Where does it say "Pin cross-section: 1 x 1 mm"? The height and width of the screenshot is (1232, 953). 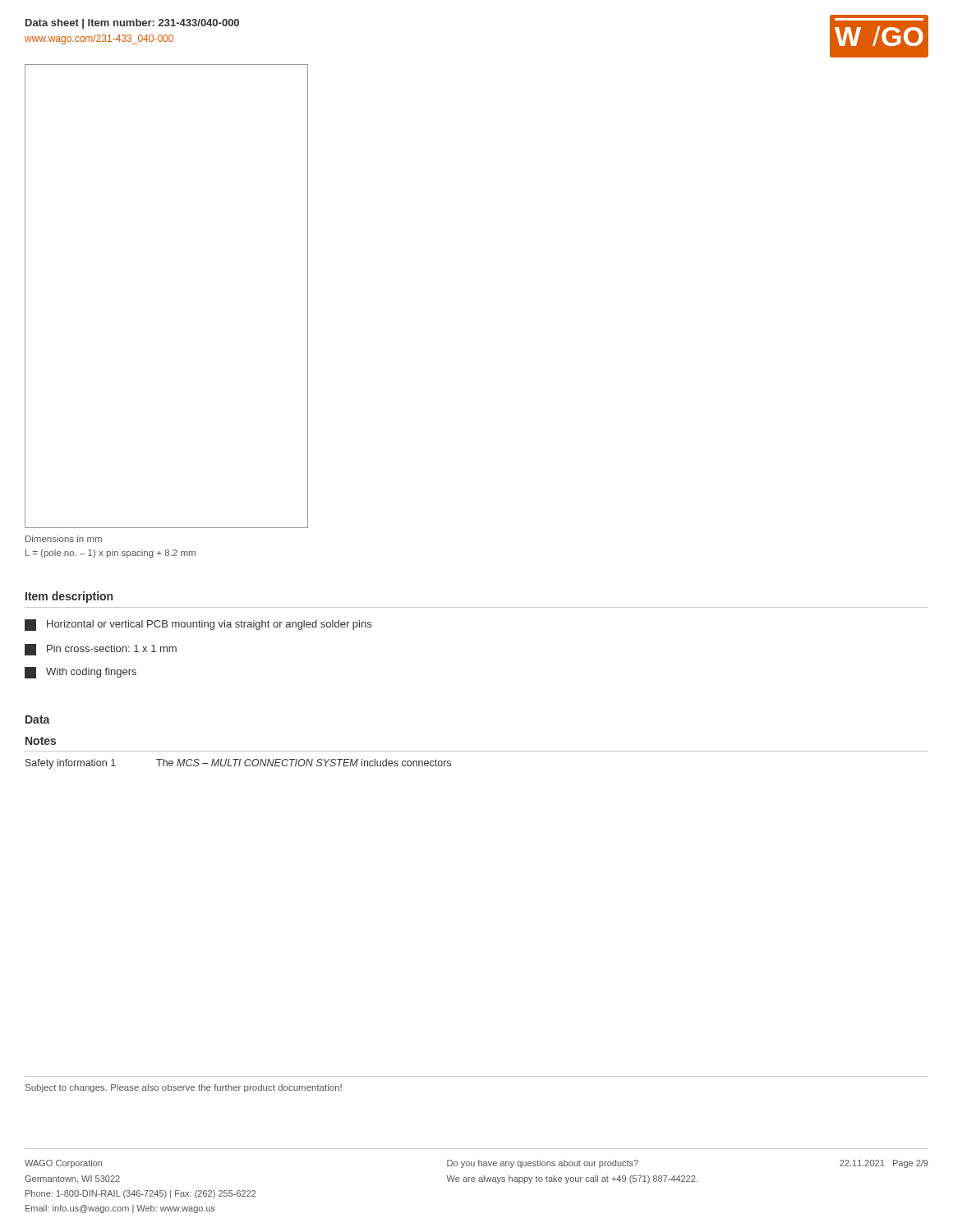click(101, 649)
